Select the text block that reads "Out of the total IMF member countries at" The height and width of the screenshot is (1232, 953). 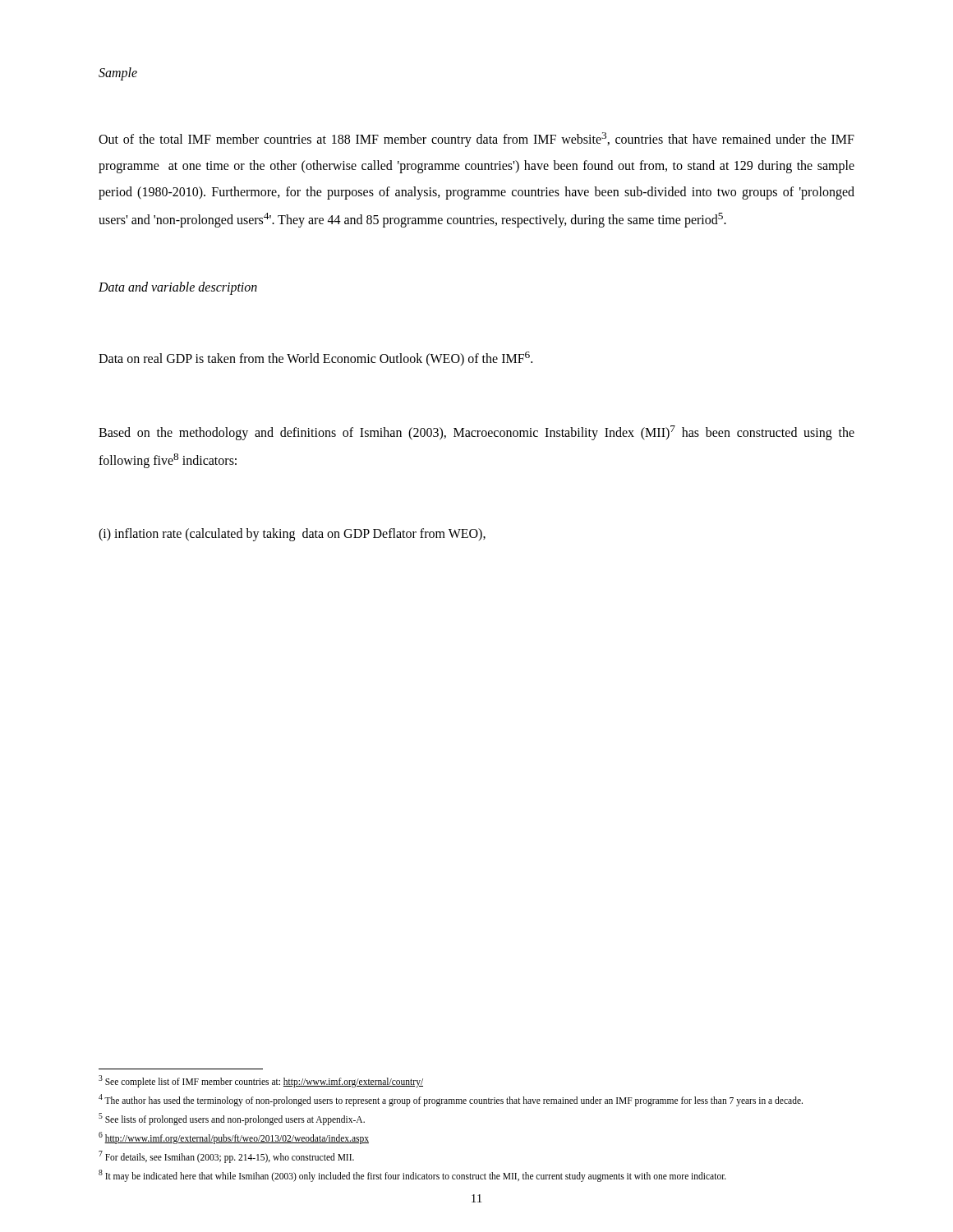tap(476, 178)
